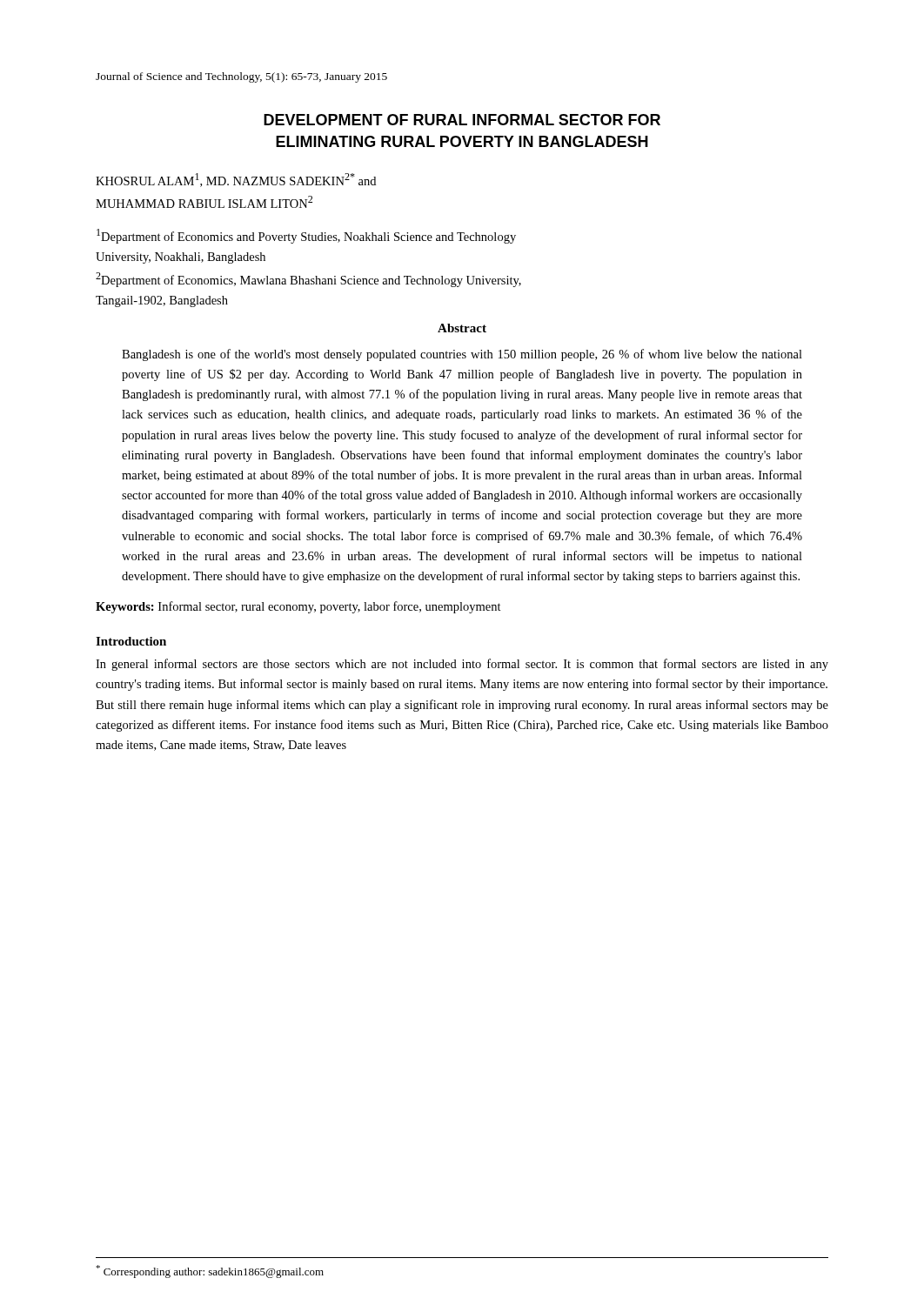Find "Corresponding author: sadekin1865@gmail.com" on this page
The width and height of the screenshot is (924, 1305).
[210, 1270]
